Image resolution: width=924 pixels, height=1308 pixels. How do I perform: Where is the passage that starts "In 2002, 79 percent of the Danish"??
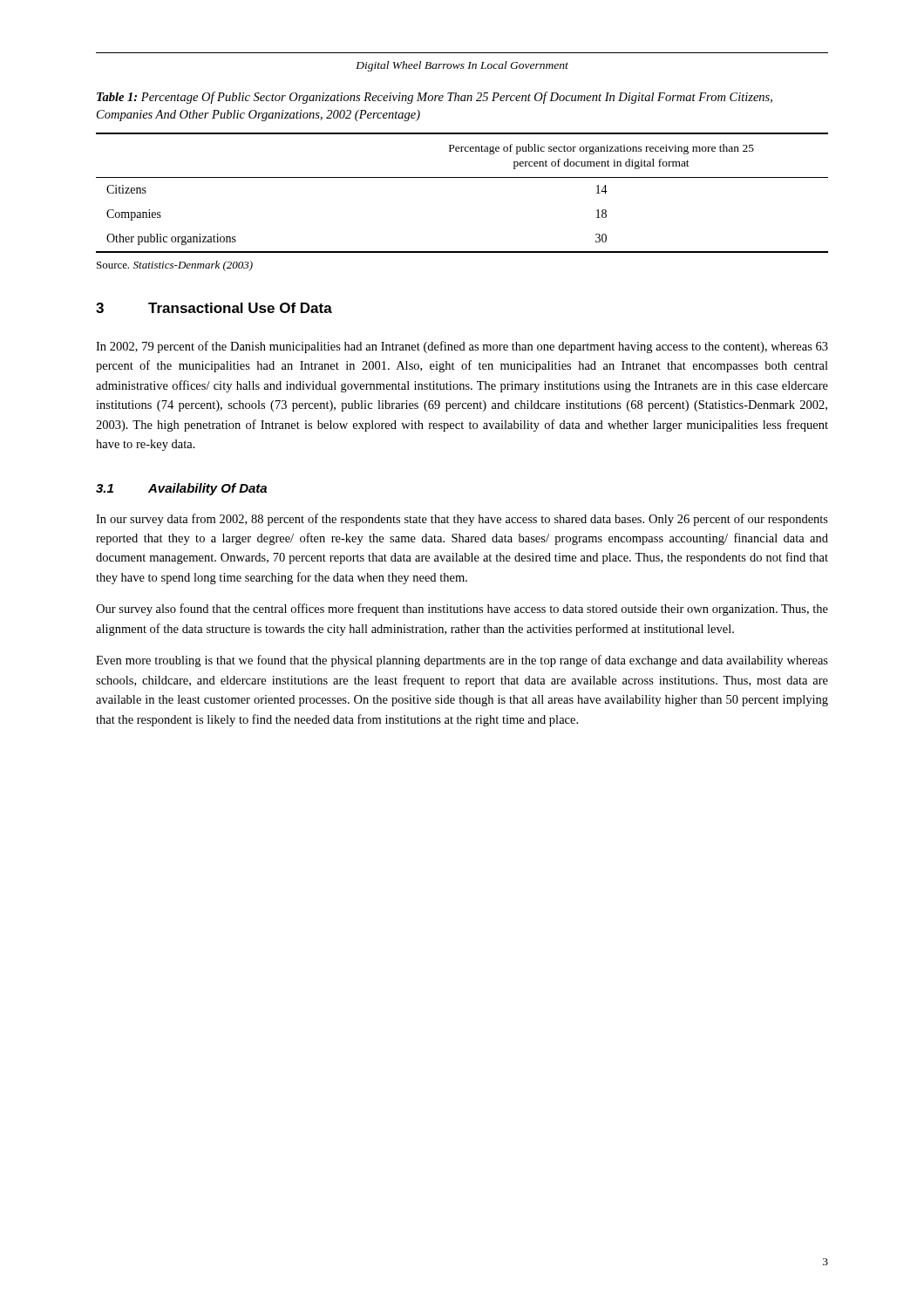462,395
